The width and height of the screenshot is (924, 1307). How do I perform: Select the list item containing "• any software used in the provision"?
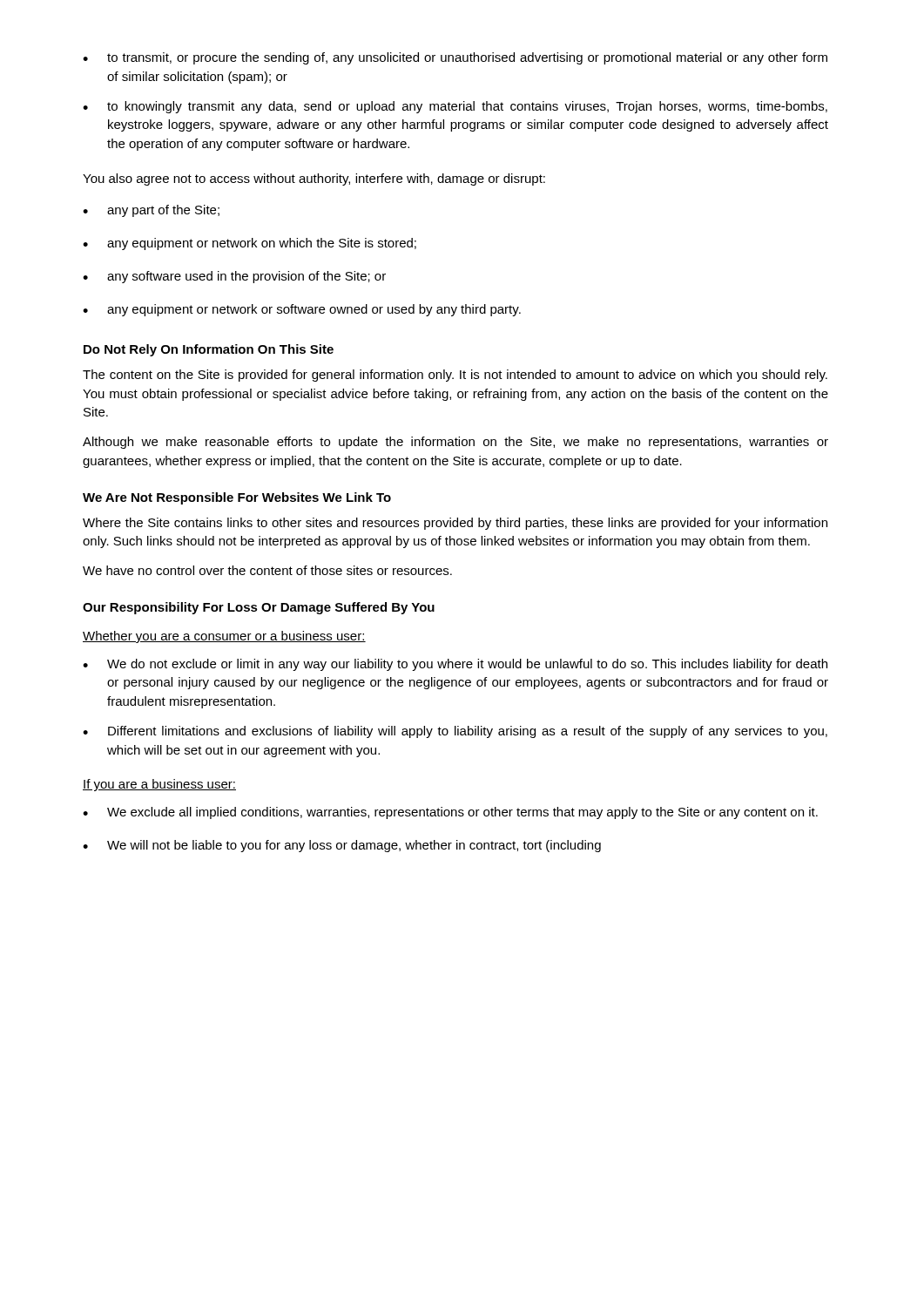(x=234, y=277)
